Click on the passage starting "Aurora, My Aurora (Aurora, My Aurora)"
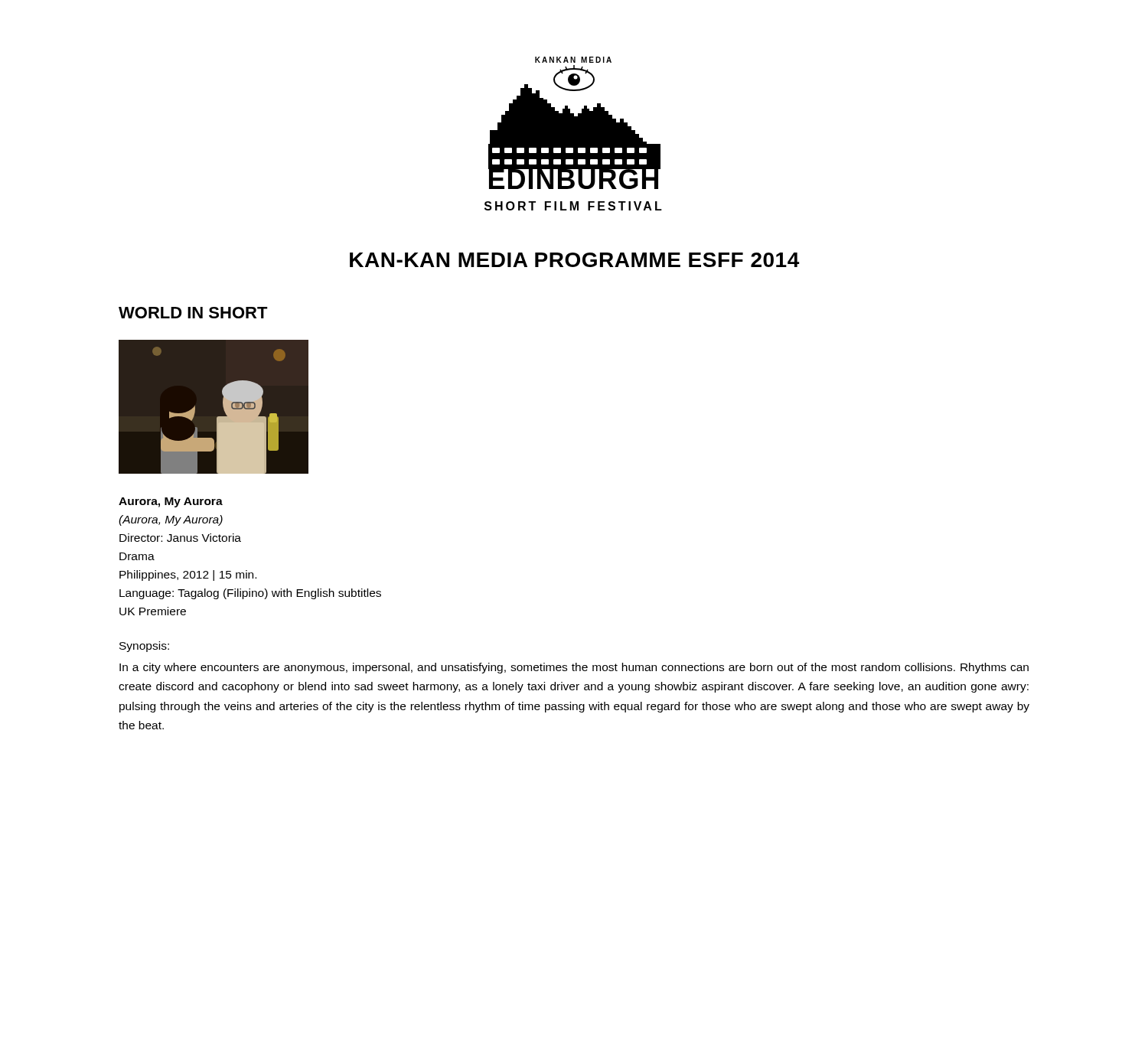Viewport: 1148px width, 1040px height. (x=171, y=502)
